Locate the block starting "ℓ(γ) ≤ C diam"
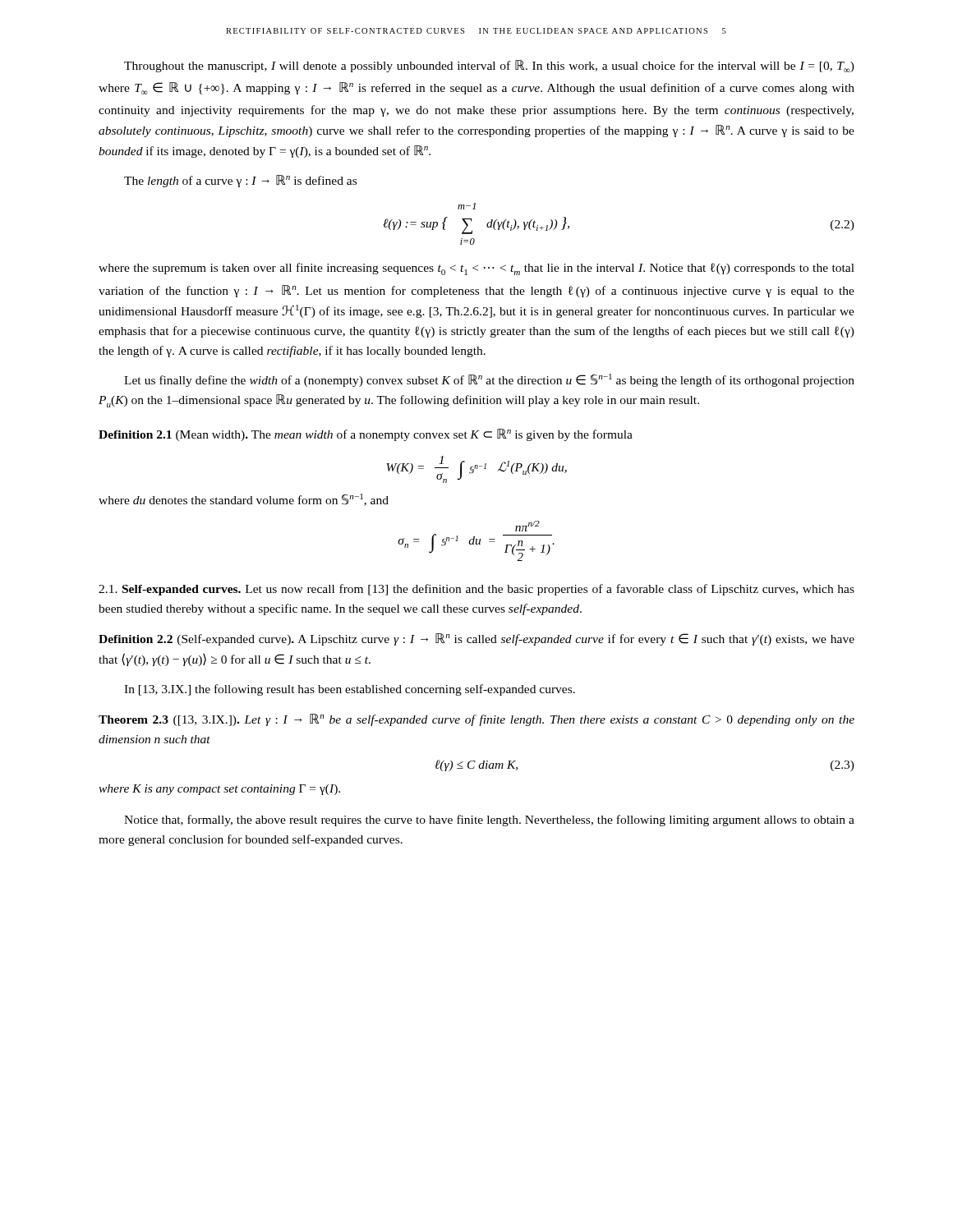Screen dimensions: 1232x953 (469, 765)
